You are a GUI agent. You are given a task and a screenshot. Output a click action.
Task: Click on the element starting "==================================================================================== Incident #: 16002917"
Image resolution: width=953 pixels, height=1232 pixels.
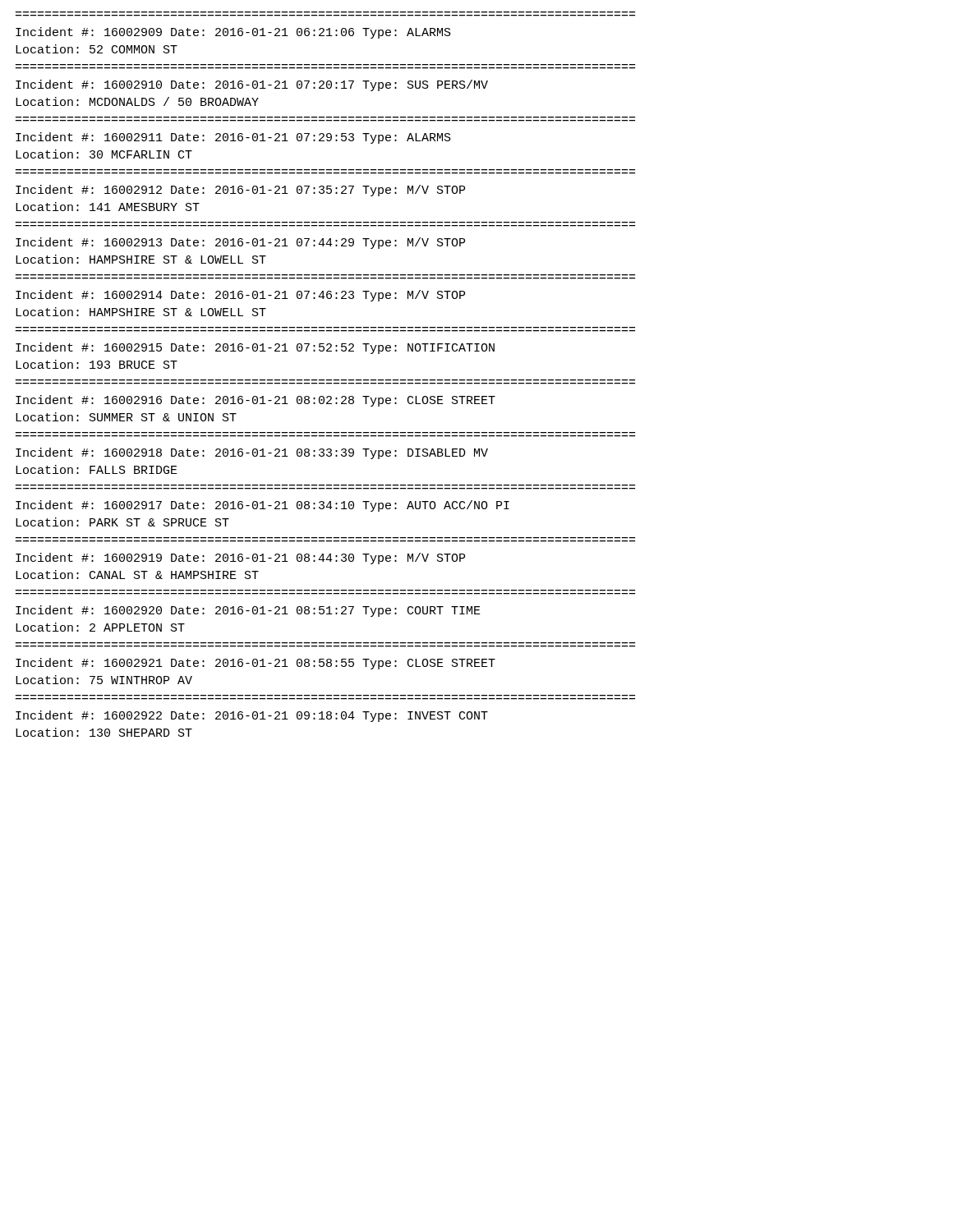(476, 508)
